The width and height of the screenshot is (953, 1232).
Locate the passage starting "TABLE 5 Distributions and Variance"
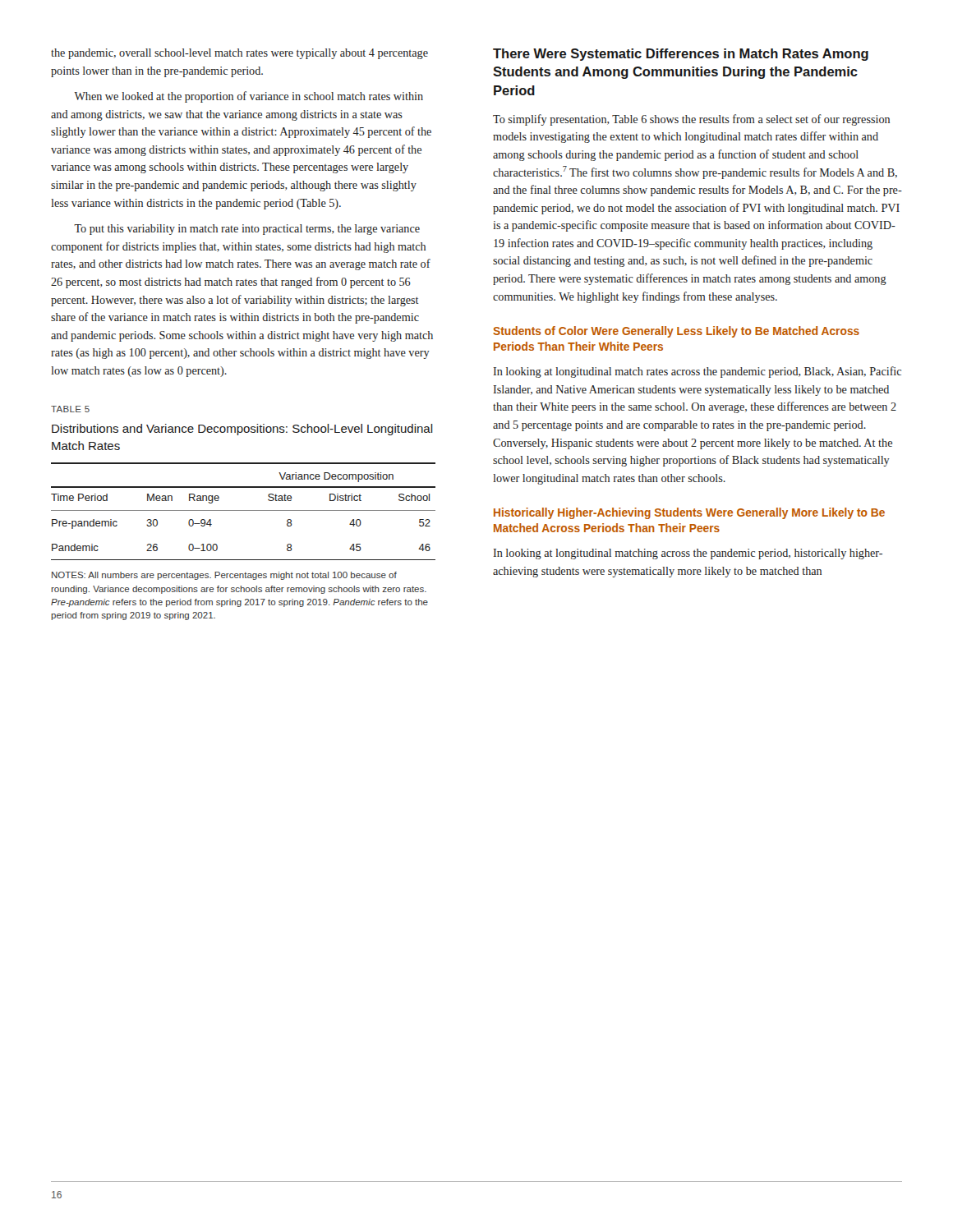coord(243,429)
